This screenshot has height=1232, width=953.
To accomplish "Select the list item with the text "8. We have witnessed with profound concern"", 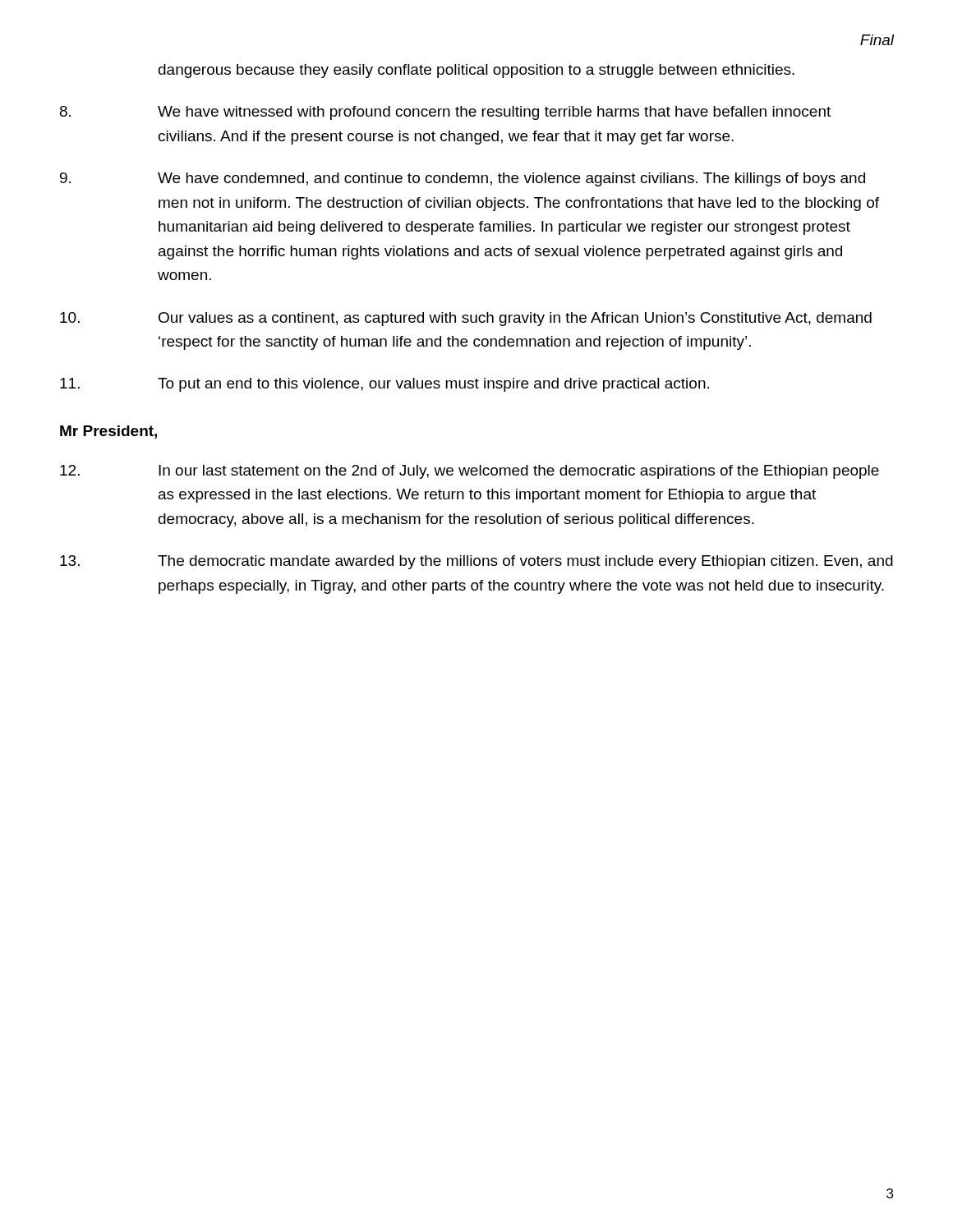I will coord(476,124).
